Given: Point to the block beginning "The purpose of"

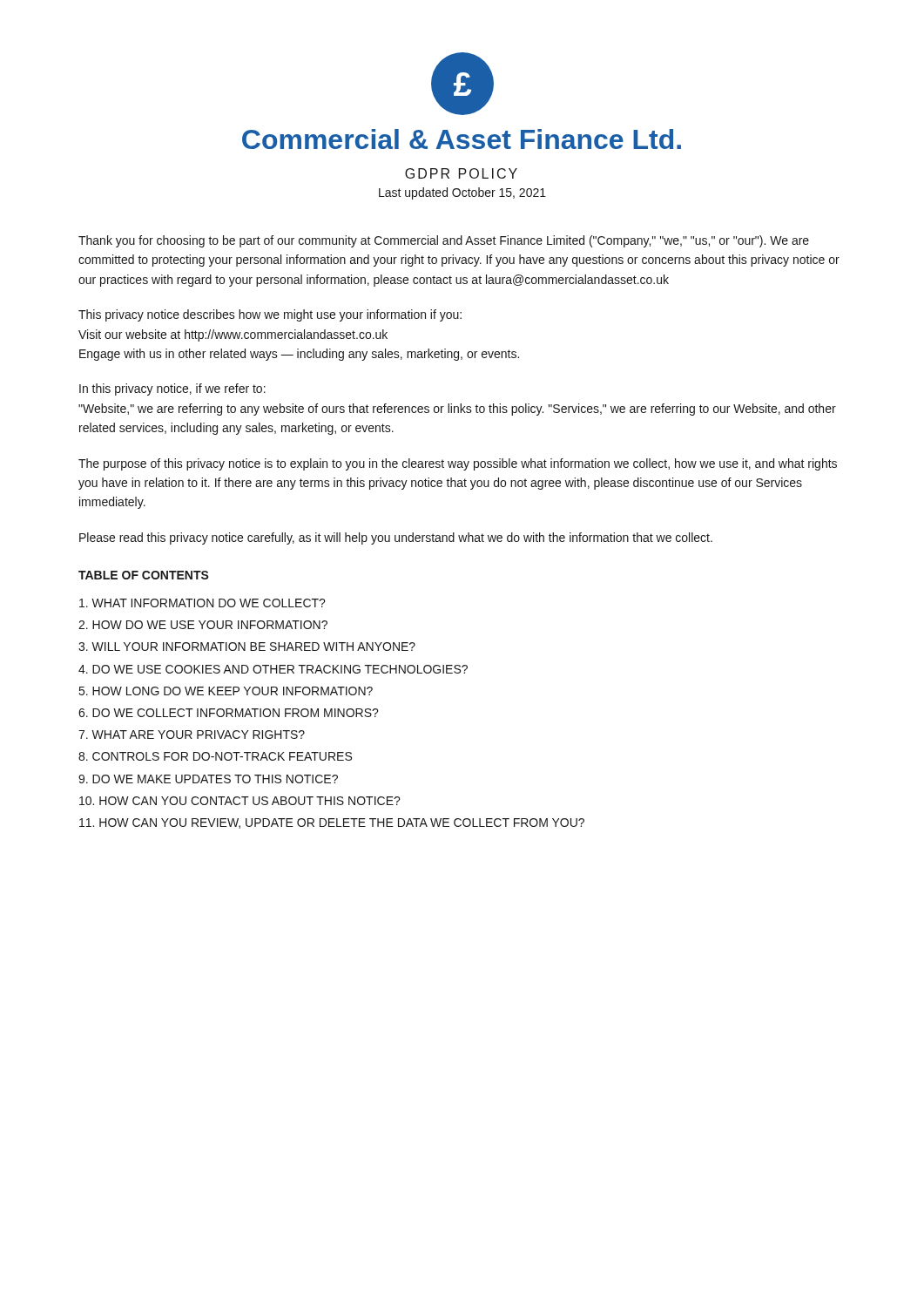Looking at the screenshot, I should 458,483.
